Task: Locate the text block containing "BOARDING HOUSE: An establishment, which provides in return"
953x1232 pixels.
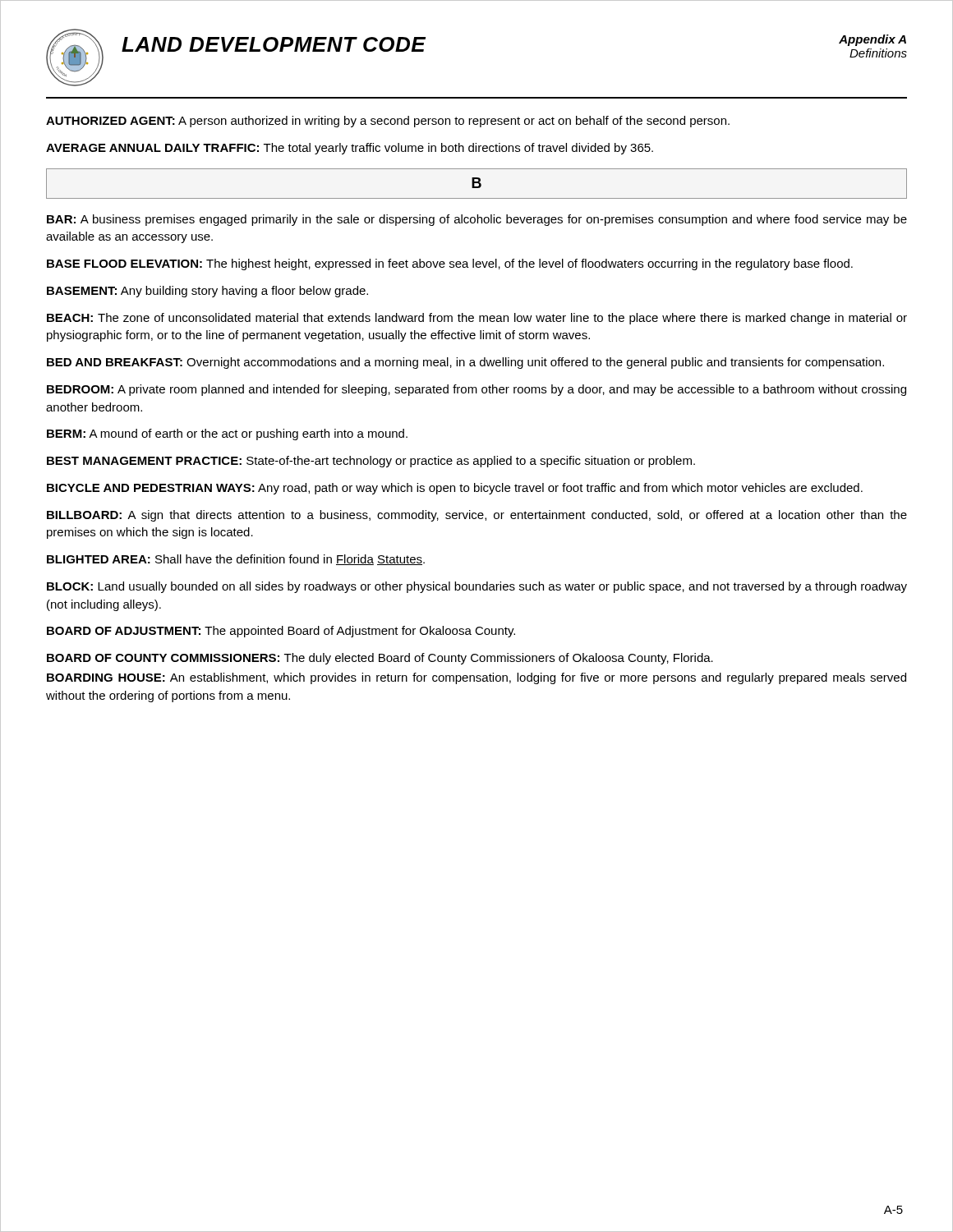Action: click(x=476, y=686)
